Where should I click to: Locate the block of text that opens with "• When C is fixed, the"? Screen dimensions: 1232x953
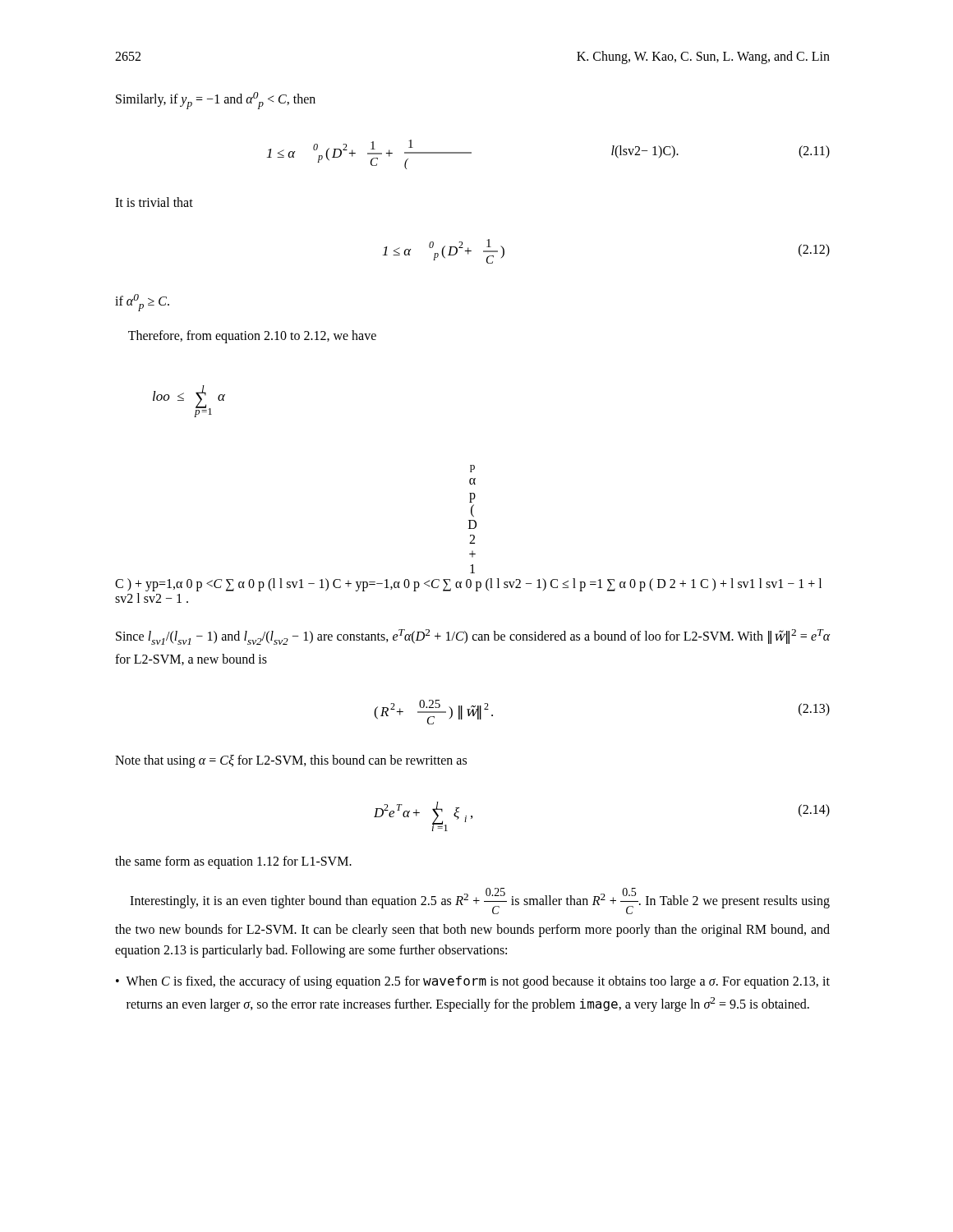[x=472, y=994]
